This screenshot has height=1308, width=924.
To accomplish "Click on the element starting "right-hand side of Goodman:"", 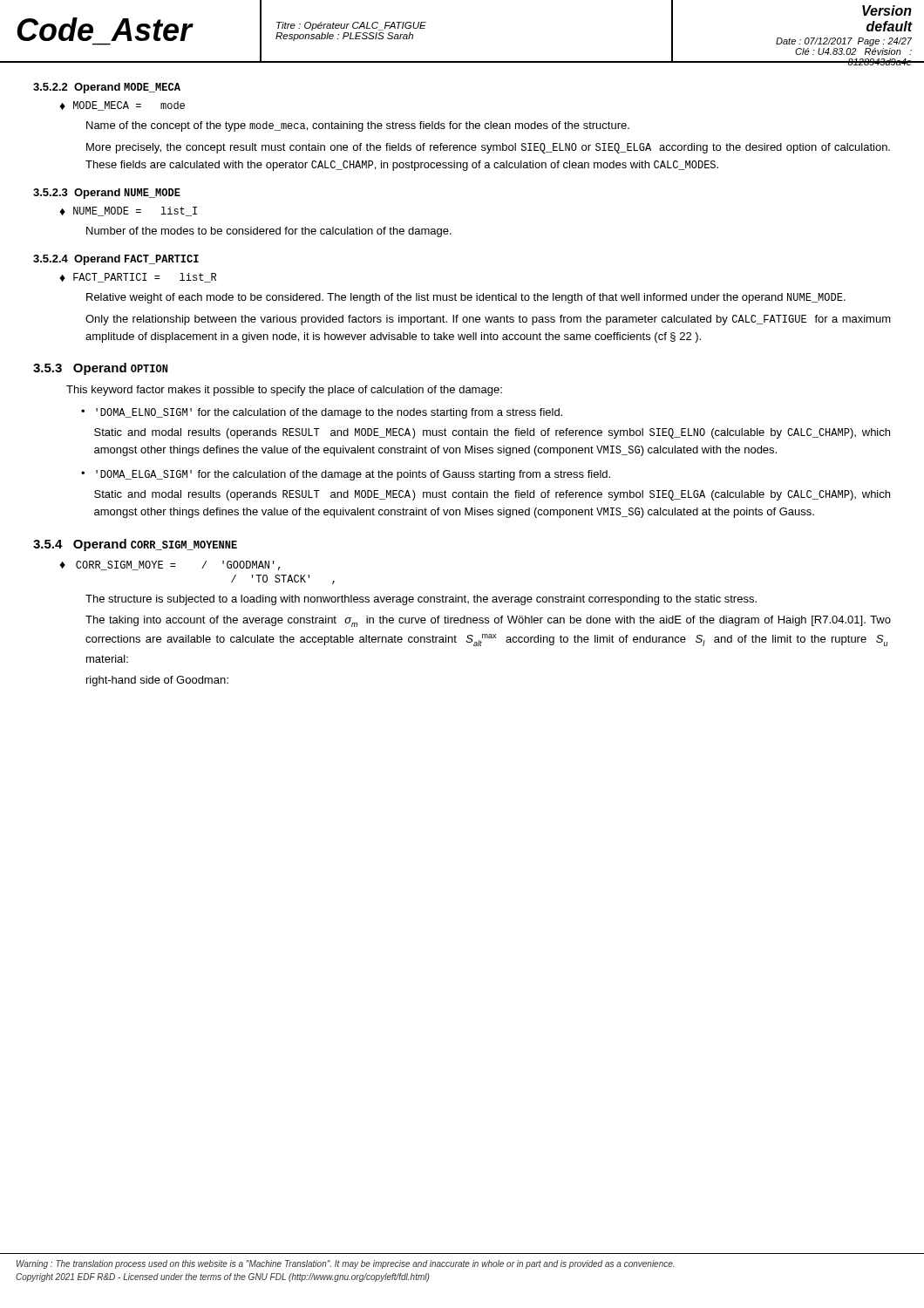I will (x=157, y=680).
